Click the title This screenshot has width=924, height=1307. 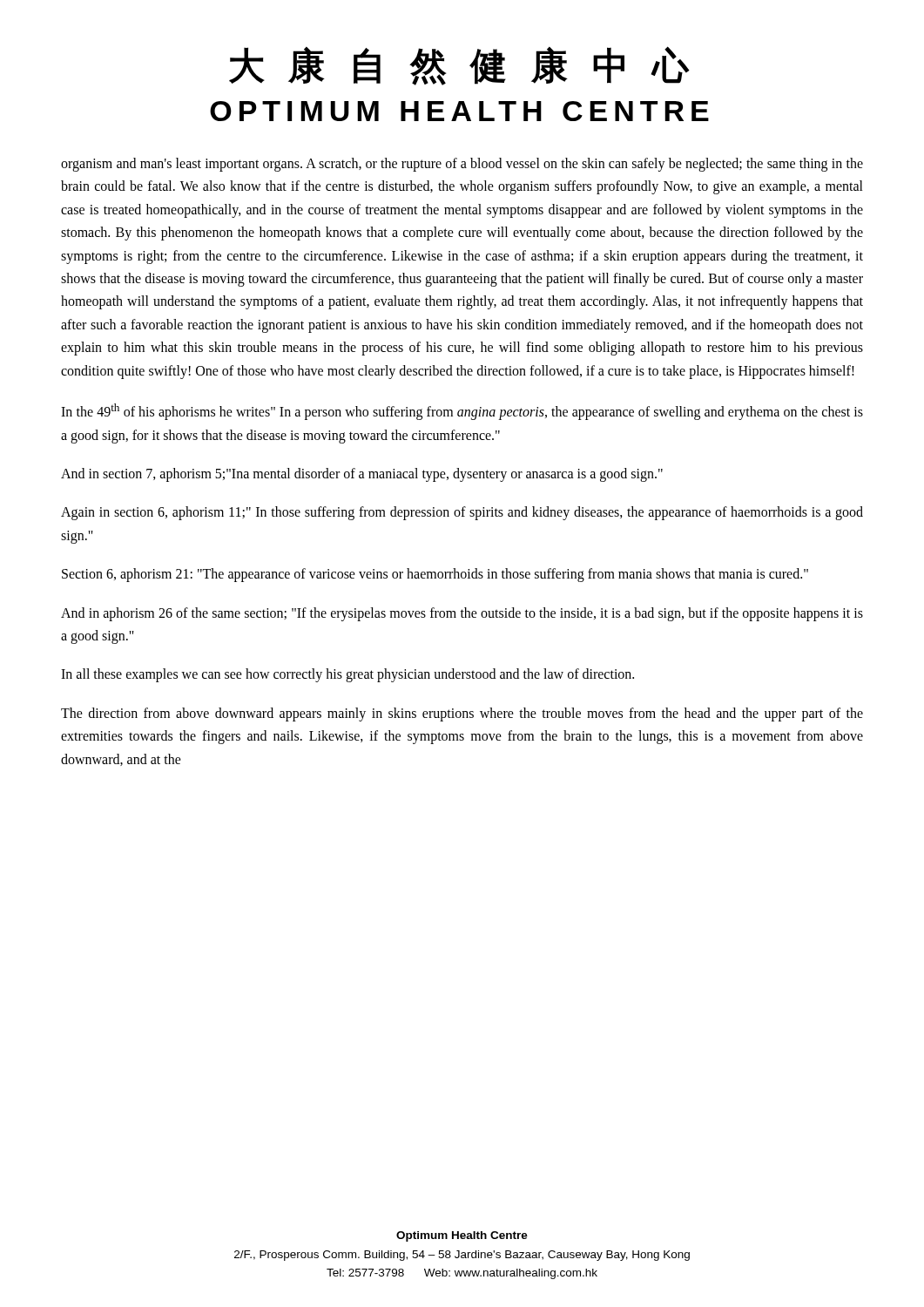pos(462,85)
